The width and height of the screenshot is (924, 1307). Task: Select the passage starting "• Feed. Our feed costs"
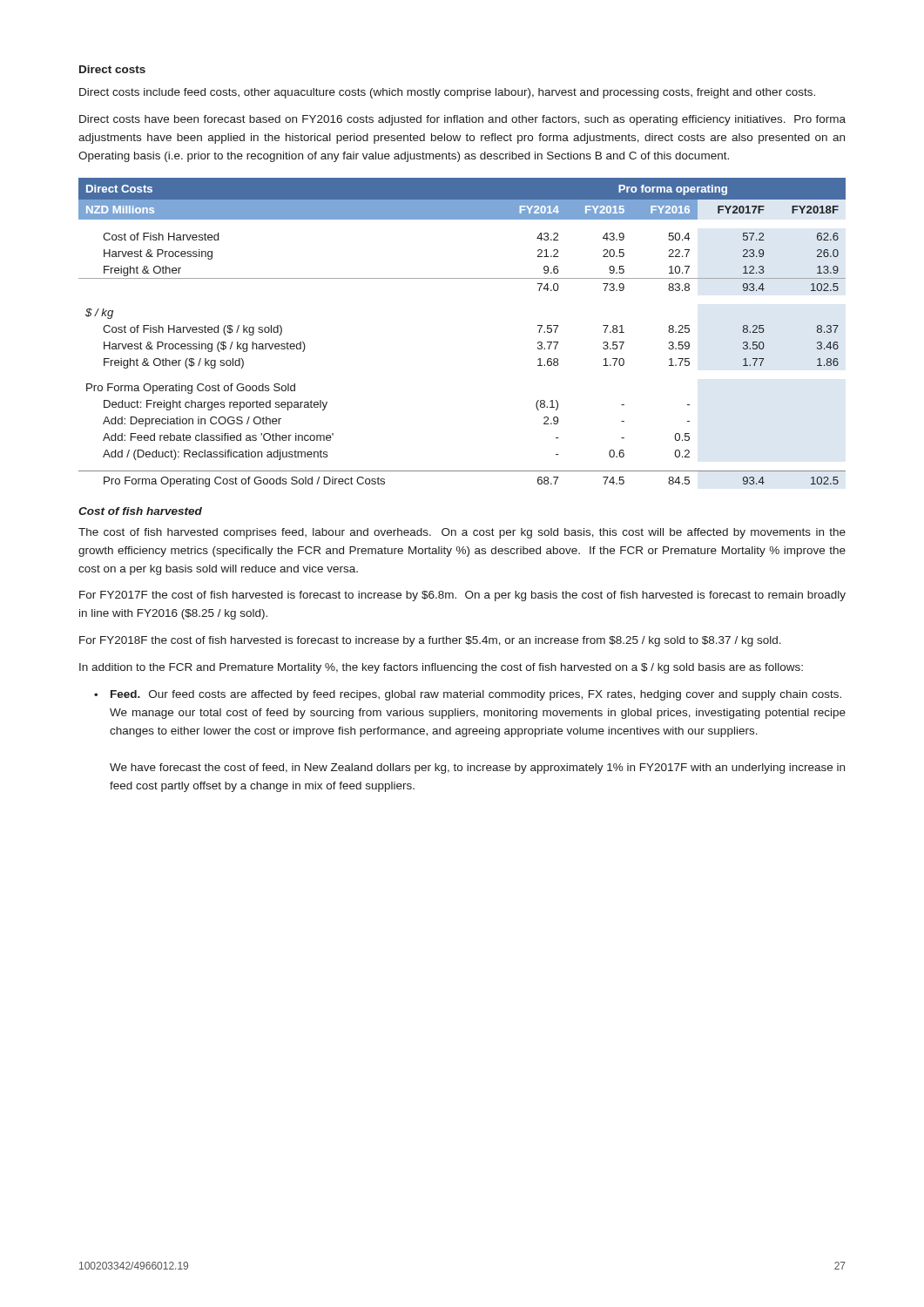click(x=470, y=741)
